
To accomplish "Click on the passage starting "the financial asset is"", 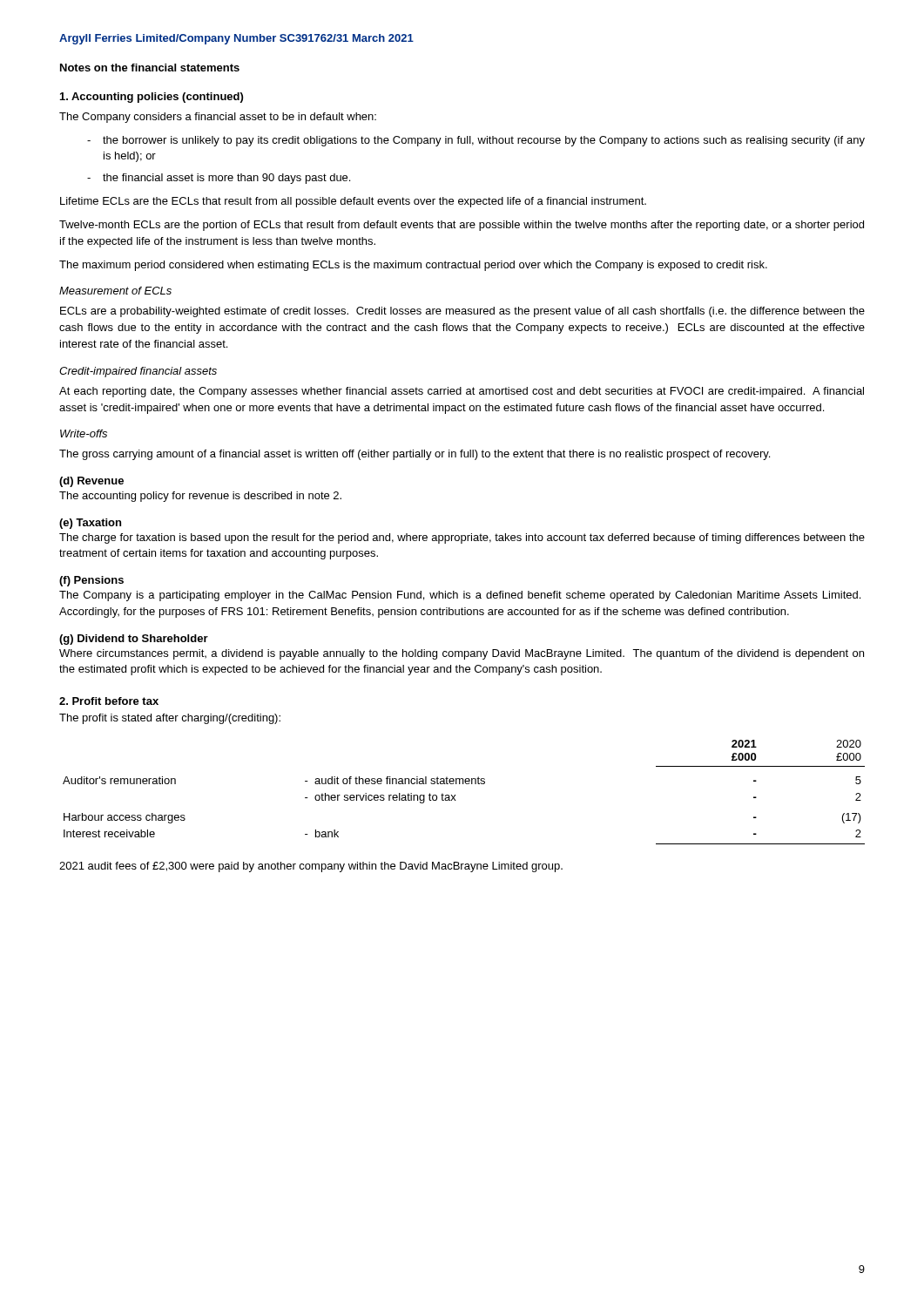I will (x=227, y=177).
